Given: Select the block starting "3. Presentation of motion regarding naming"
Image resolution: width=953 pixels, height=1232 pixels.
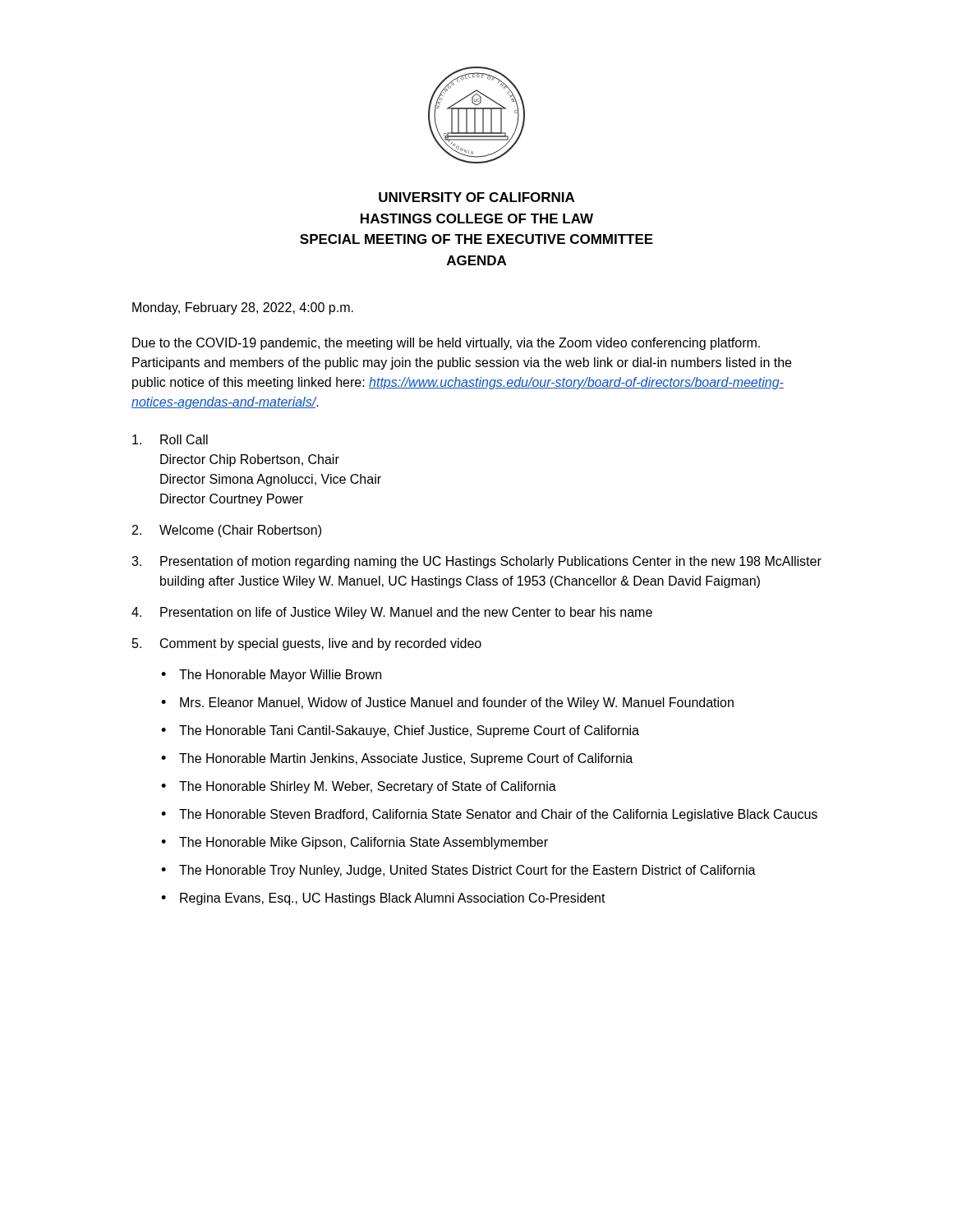Looking at the screenshot, I should coord(476,572).
